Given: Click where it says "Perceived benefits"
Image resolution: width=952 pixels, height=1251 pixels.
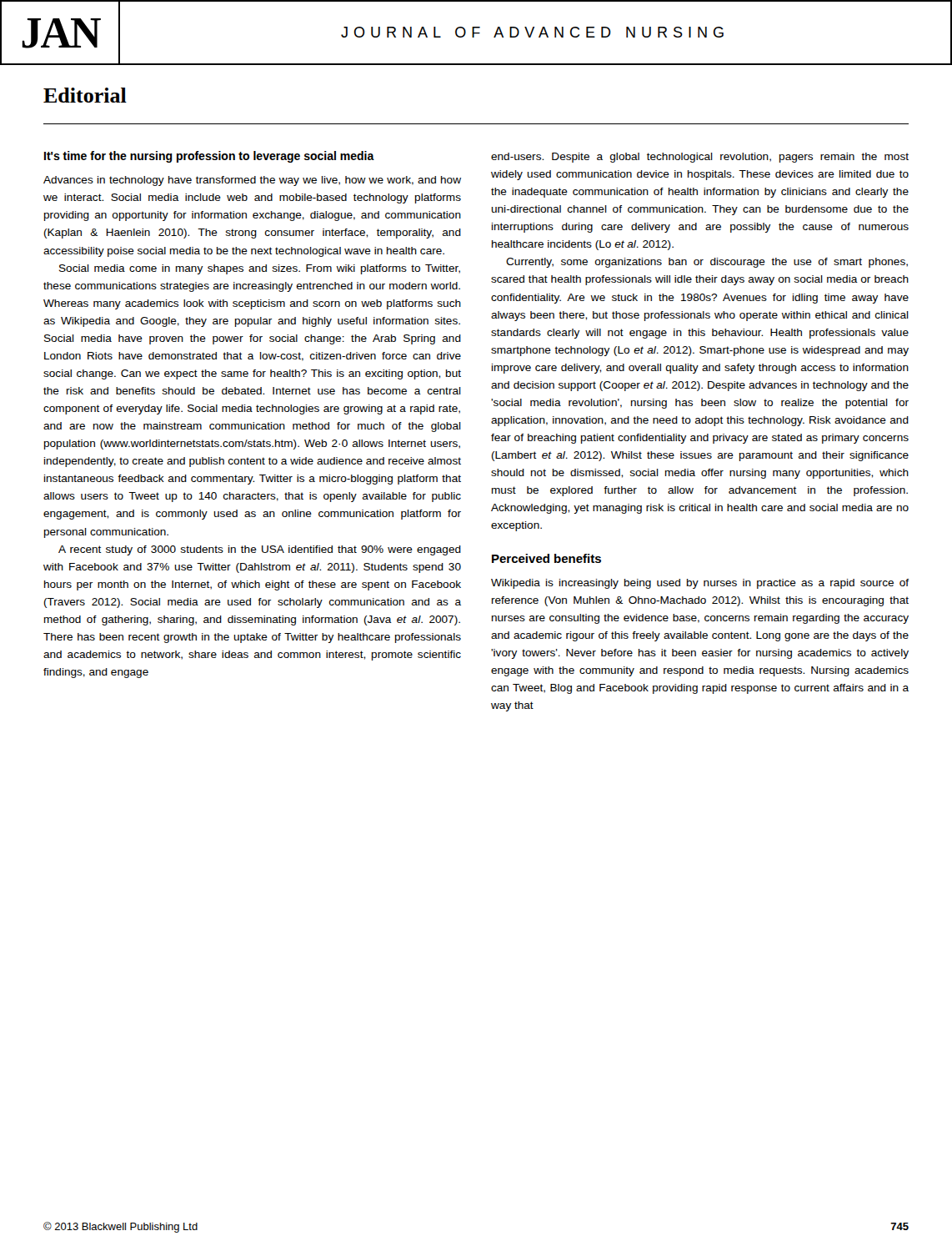Looking at the screenshot, I should (x=546, y=559).
